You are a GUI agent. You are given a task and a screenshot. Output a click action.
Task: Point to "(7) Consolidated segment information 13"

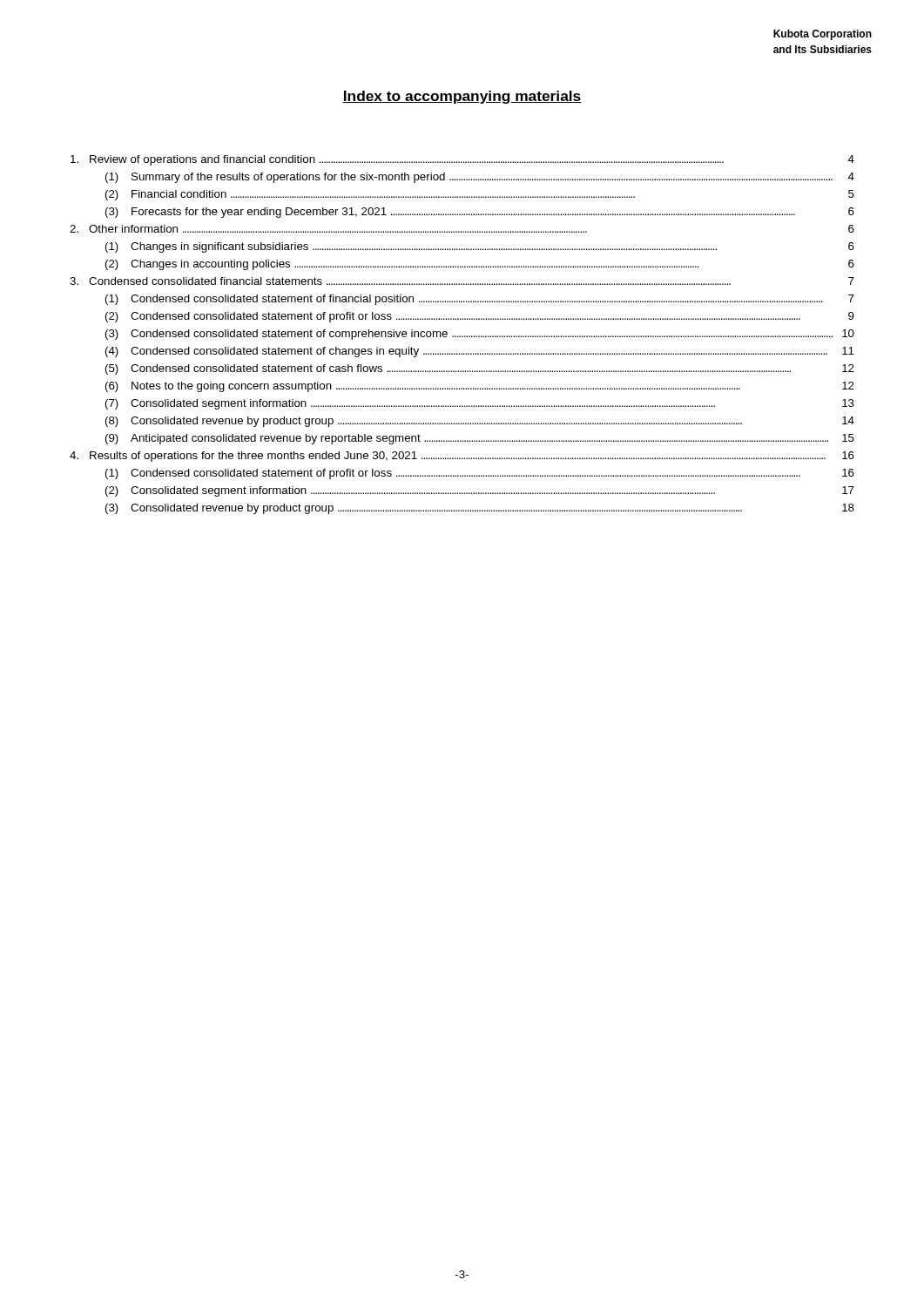coord(479,403)
